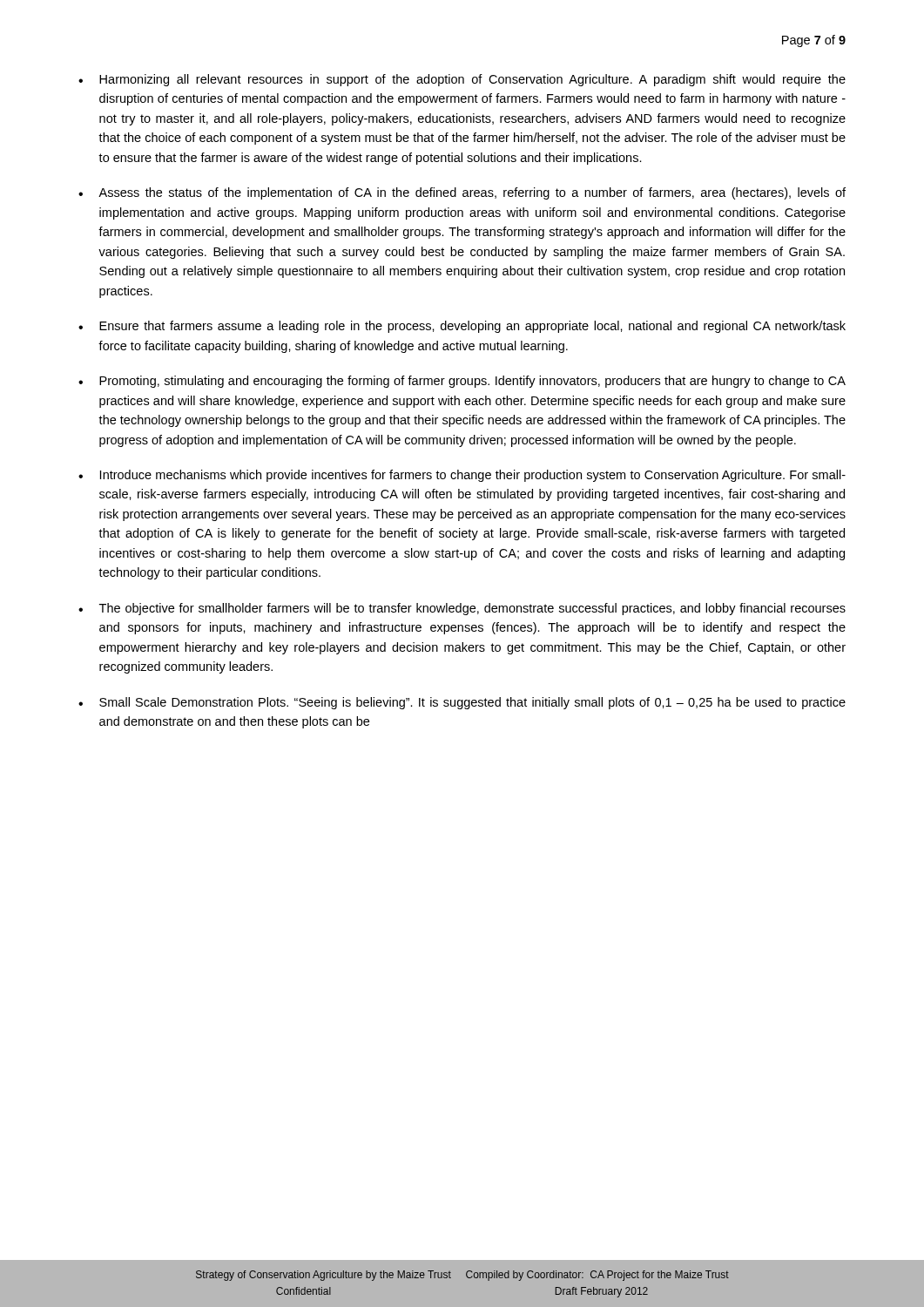Screen dimensions: 1307x924
Task: Point to the block starting "• The objective for smallholder farmers will be"
Action: click(462, 638)
